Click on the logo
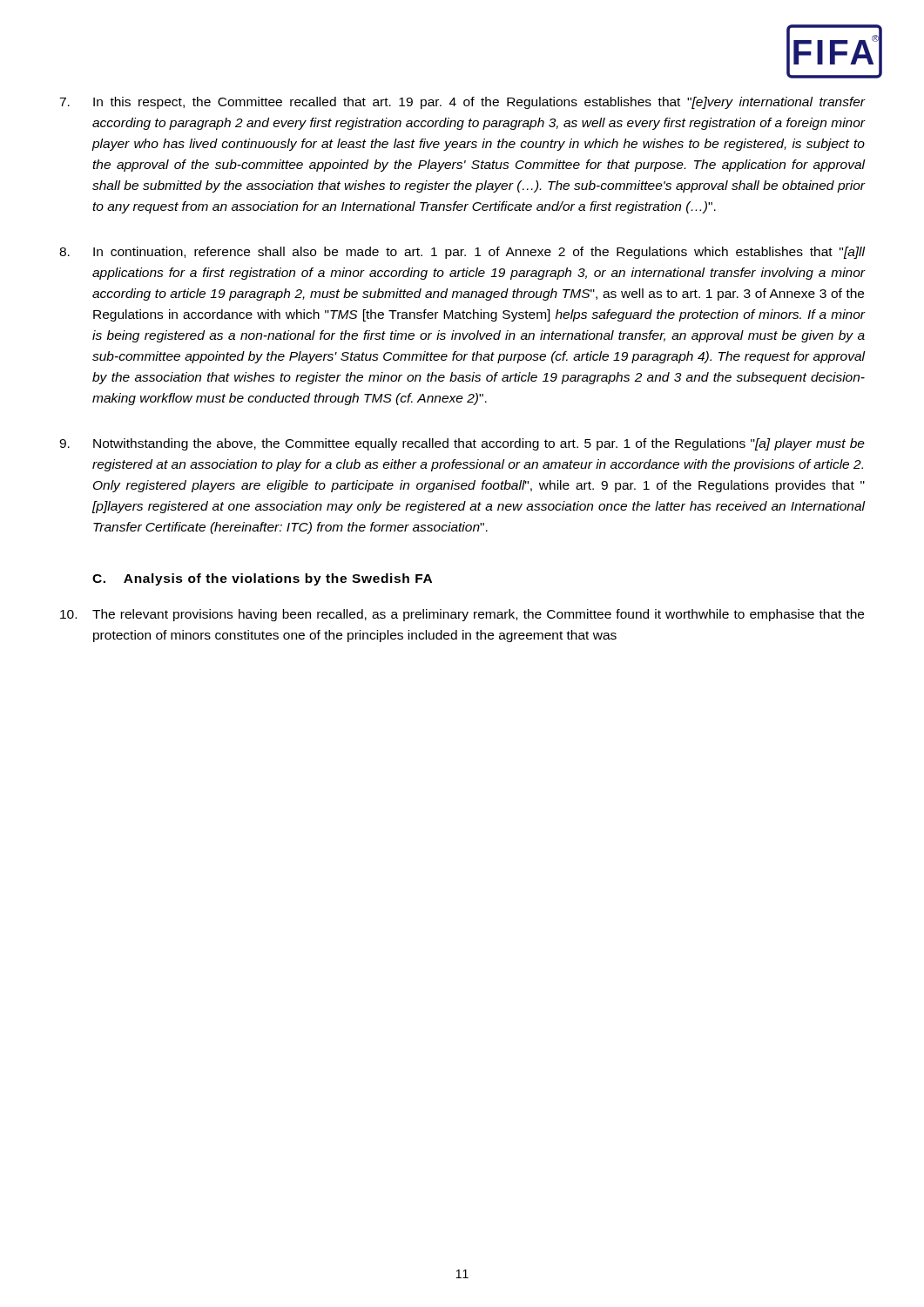The height and width of the screenshot is (1307, 924). pyautogui.click(x=834, y=53)
